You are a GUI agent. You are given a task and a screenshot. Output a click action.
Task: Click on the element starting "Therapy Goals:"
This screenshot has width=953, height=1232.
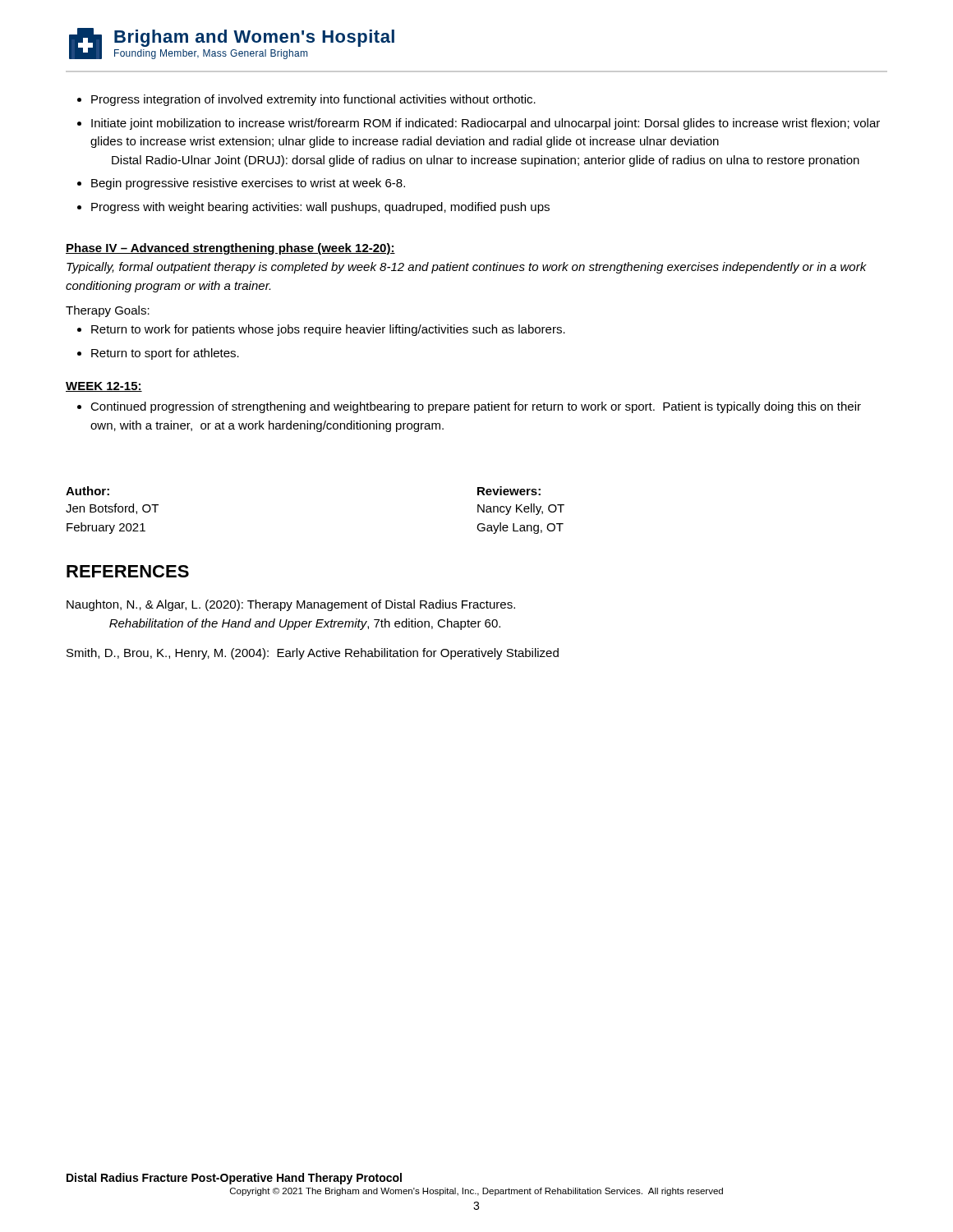coord(108,310)
